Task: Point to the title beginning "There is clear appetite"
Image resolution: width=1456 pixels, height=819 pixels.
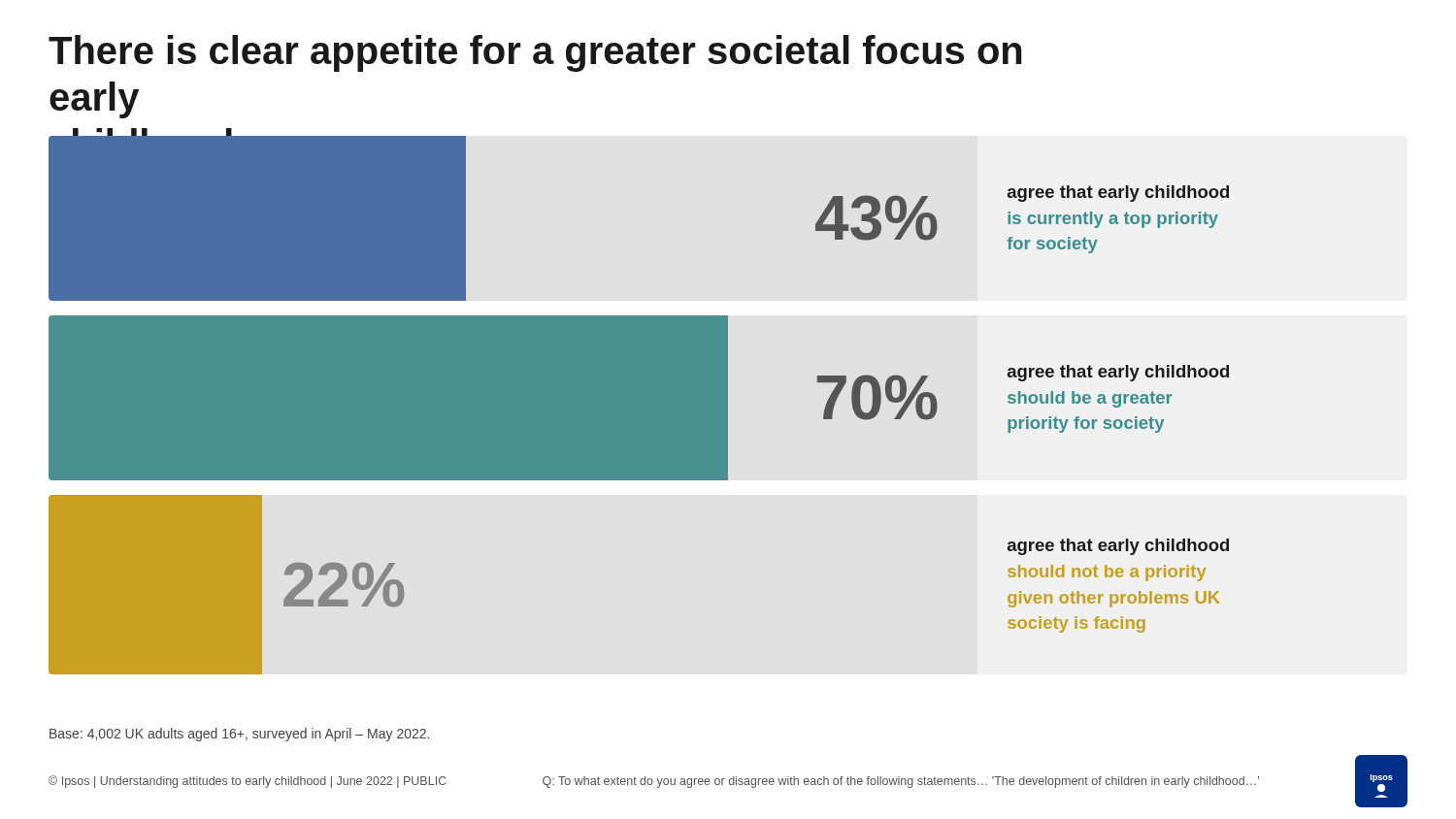Action: [x=535, y=53]
